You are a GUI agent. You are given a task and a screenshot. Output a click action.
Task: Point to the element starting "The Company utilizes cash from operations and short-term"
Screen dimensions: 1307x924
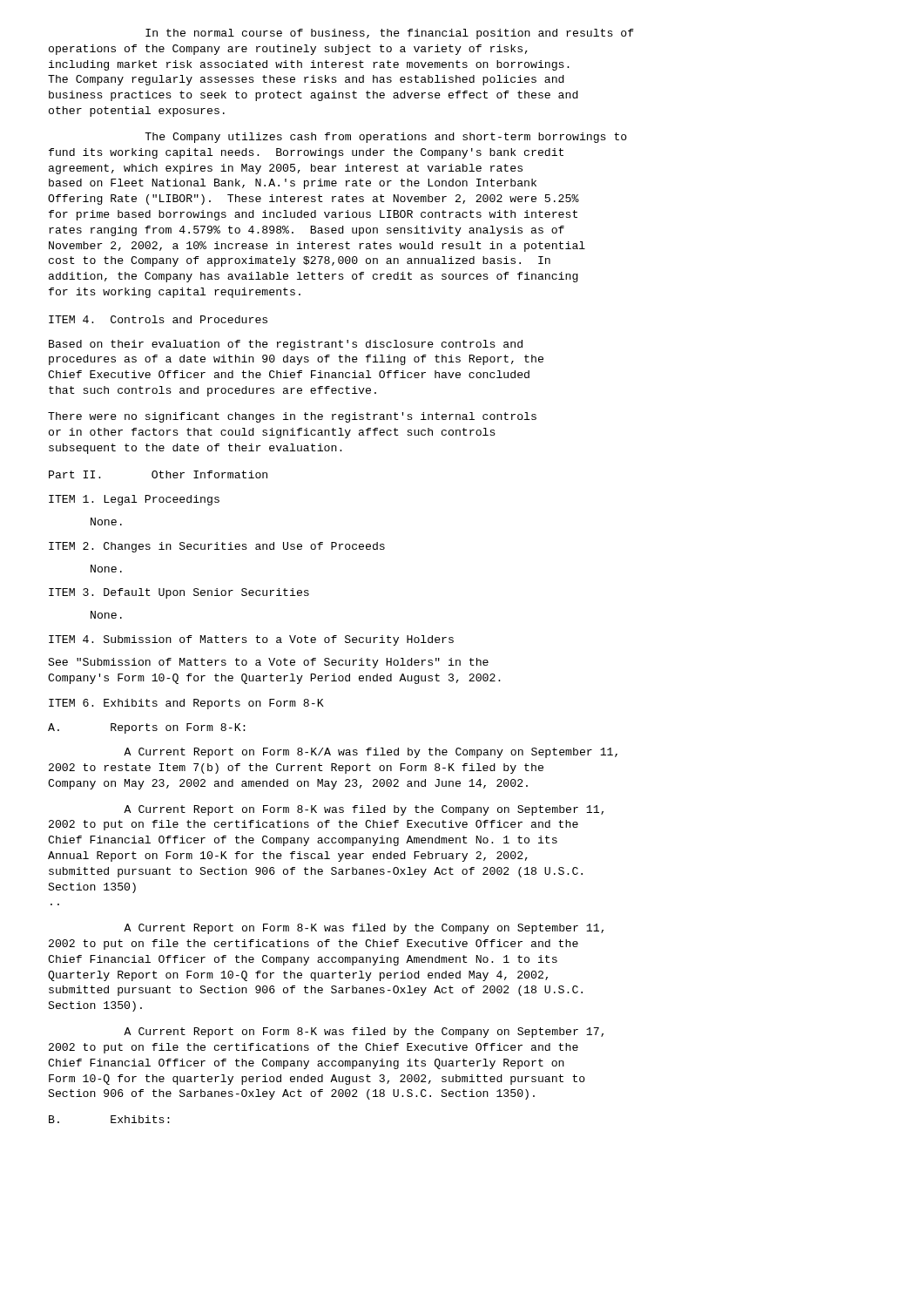(x=338, y=215)
